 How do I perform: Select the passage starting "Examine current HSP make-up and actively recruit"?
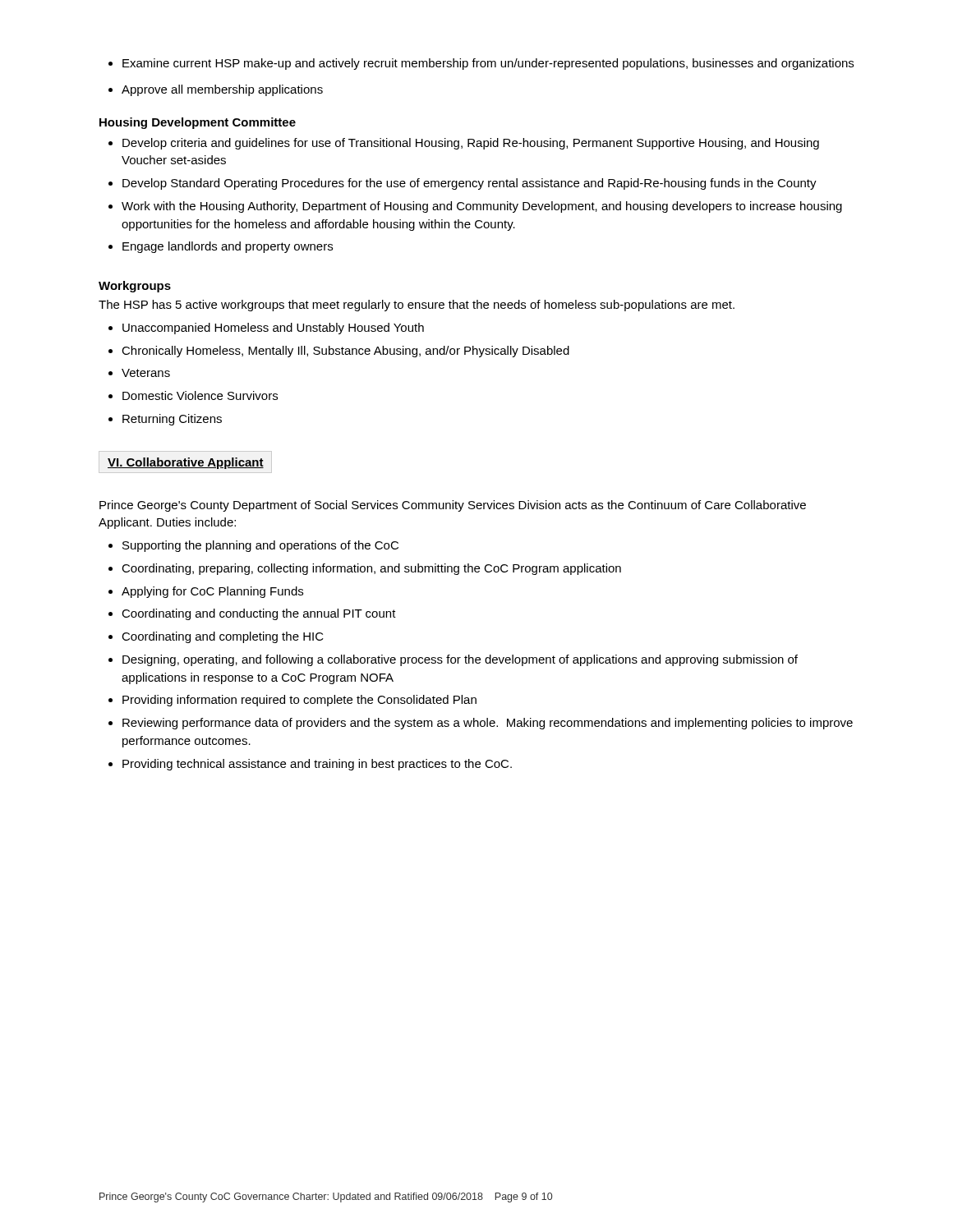(476, 63)
